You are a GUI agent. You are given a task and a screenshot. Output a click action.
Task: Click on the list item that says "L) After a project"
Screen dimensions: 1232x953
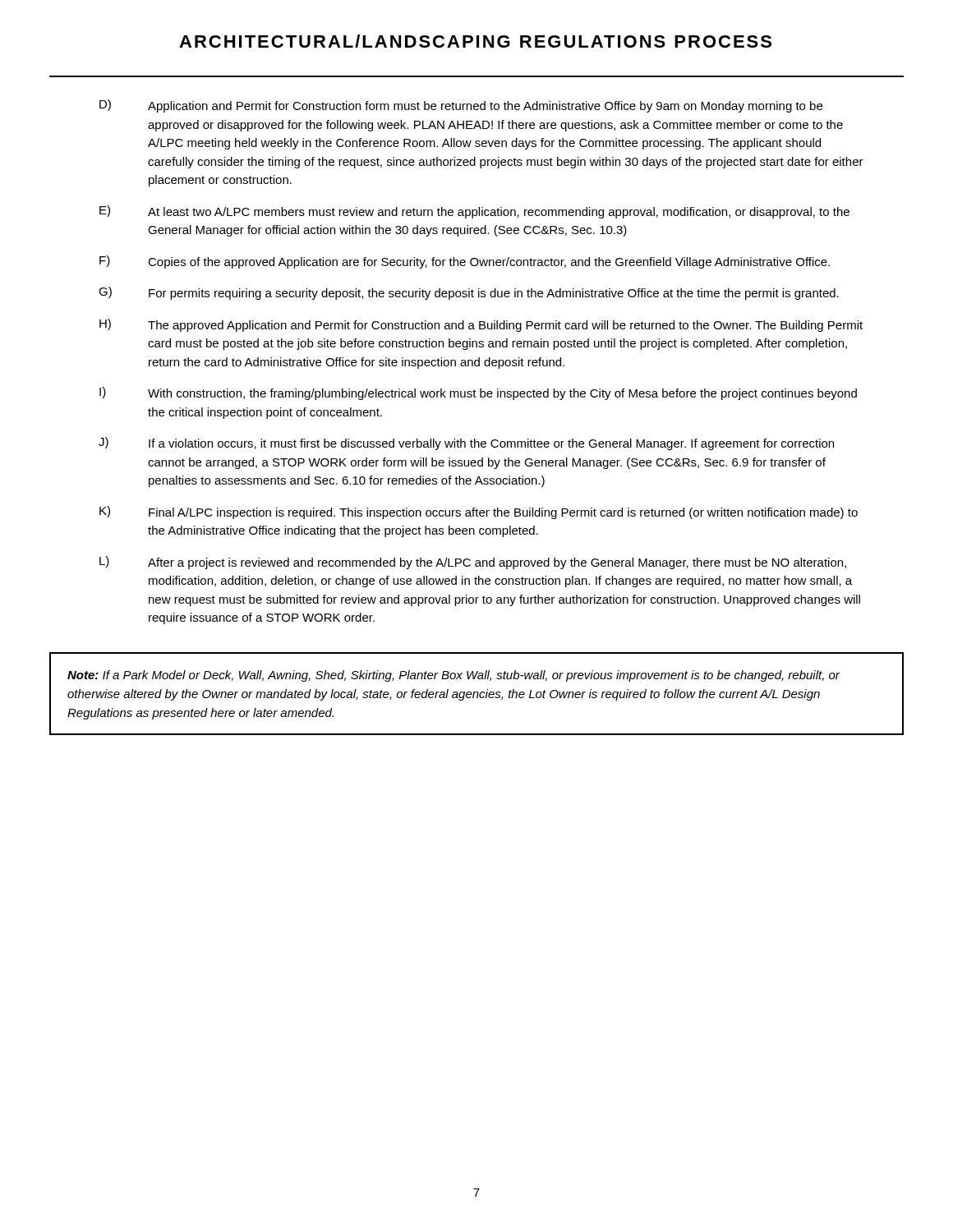click(x=485, y=590)
